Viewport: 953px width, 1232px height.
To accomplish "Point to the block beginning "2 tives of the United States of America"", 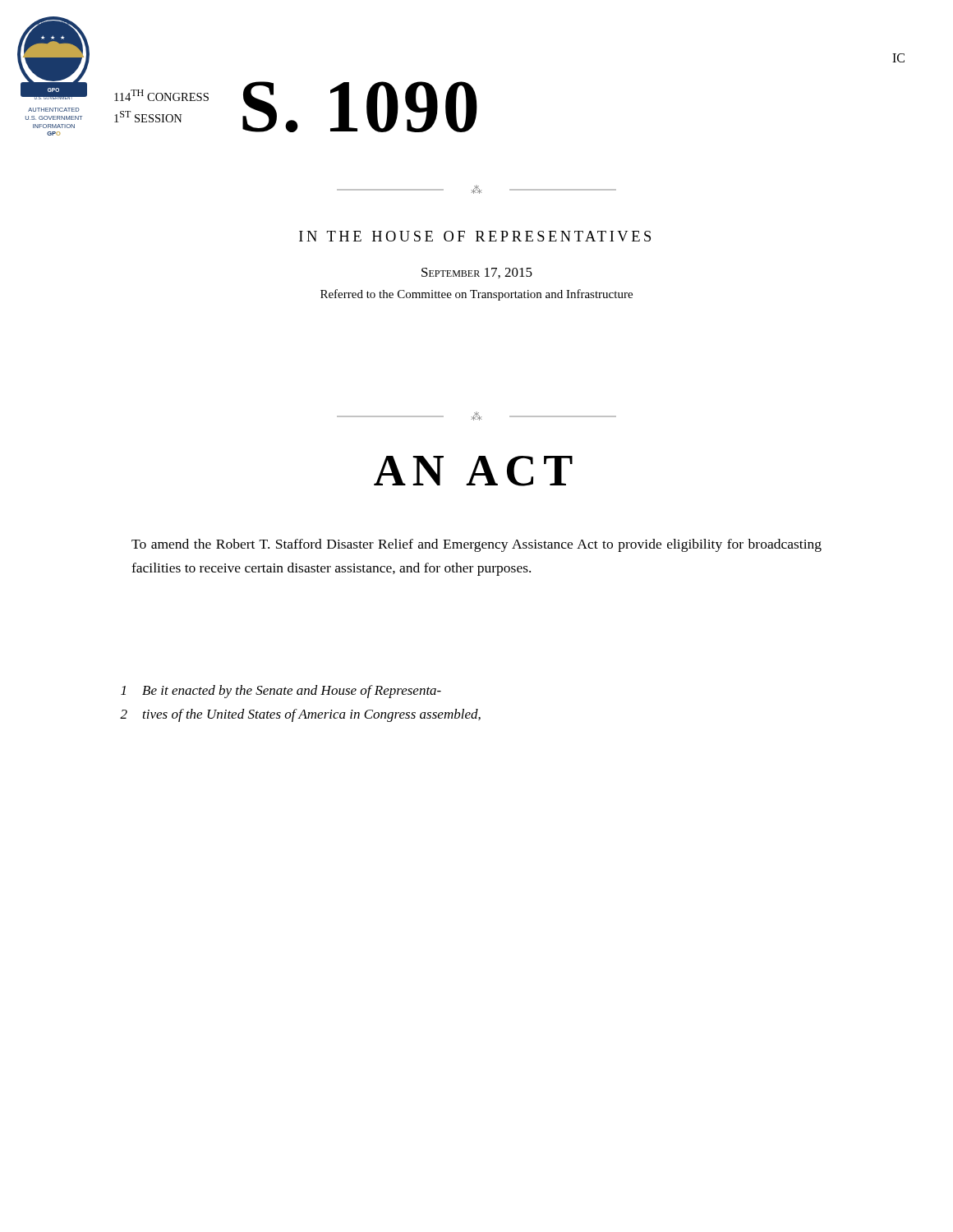I will [282, 714].
